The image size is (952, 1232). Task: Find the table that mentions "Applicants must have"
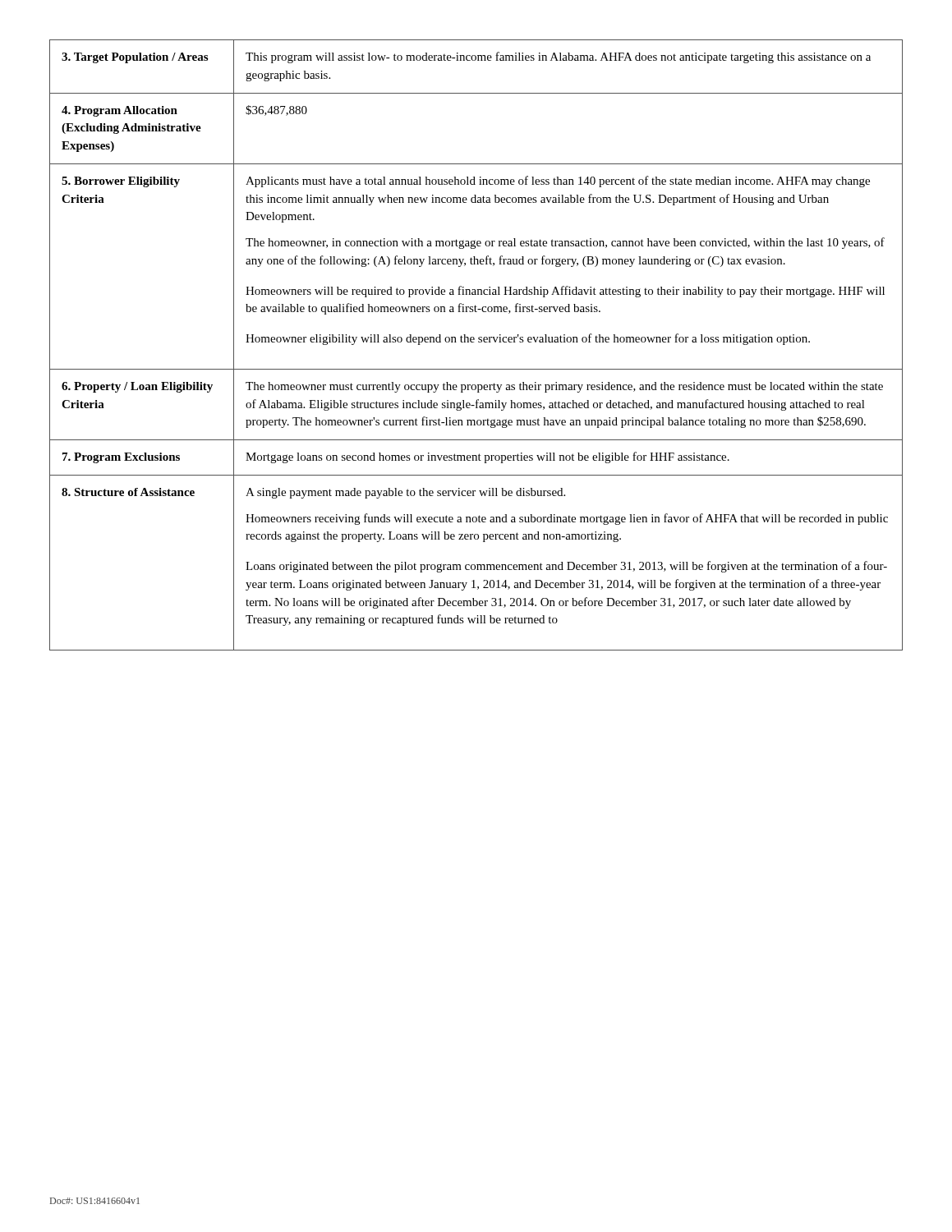(476, 345)
